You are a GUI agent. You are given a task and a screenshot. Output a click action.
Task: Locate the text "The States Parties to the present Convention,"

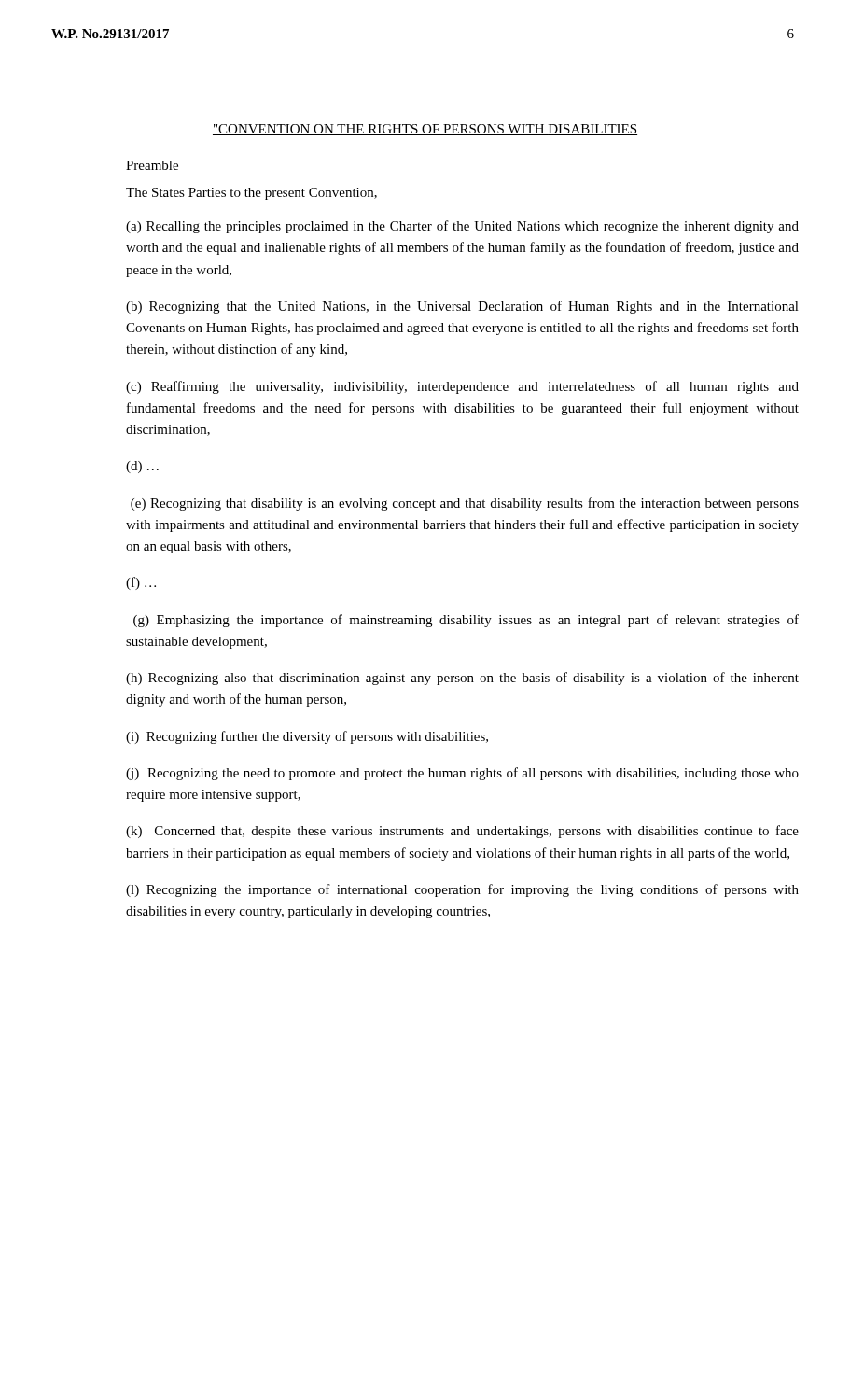coord(252,192)
